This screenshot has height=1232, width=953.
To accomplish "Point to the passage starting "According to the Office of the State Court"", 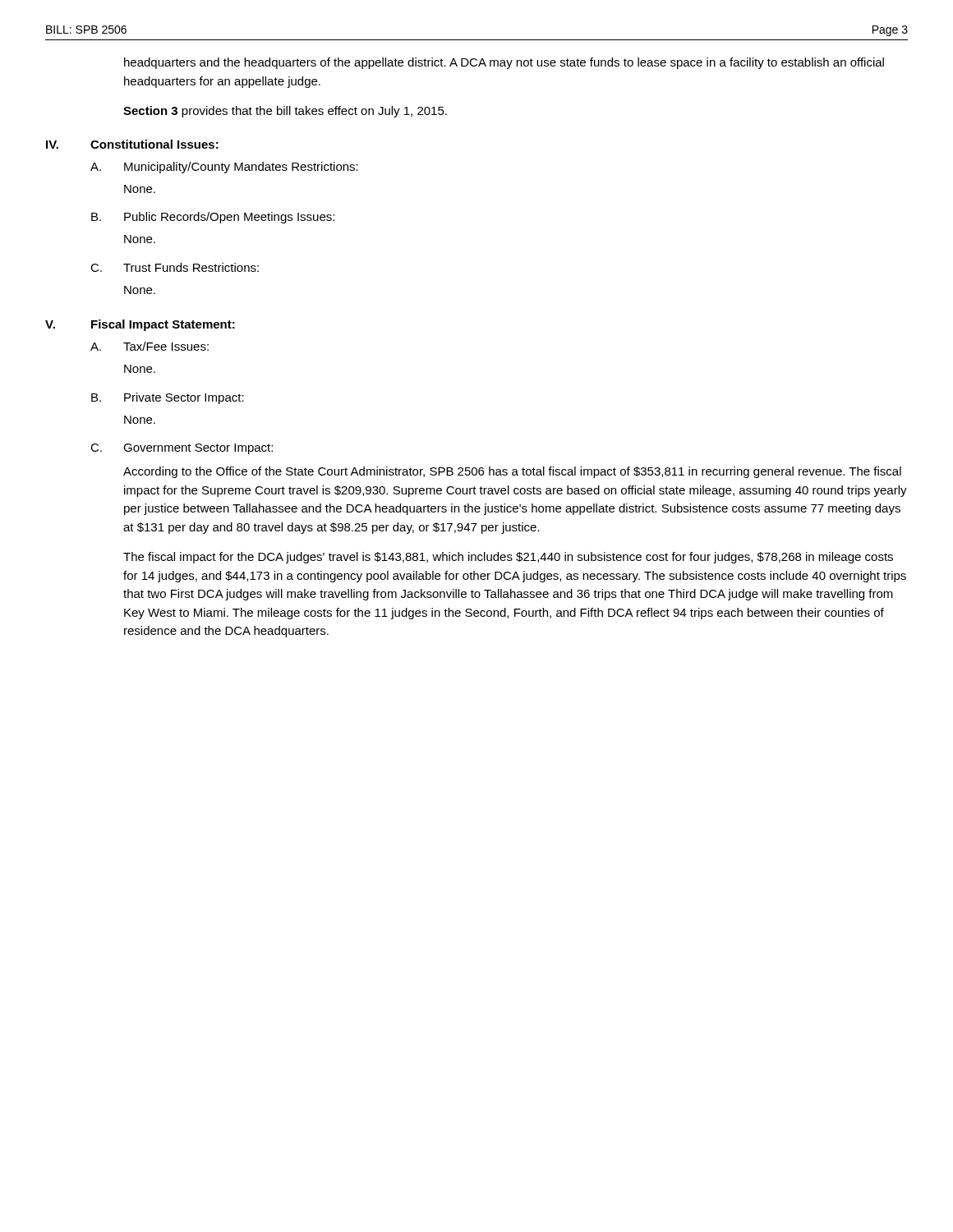I will coord(515,499).
